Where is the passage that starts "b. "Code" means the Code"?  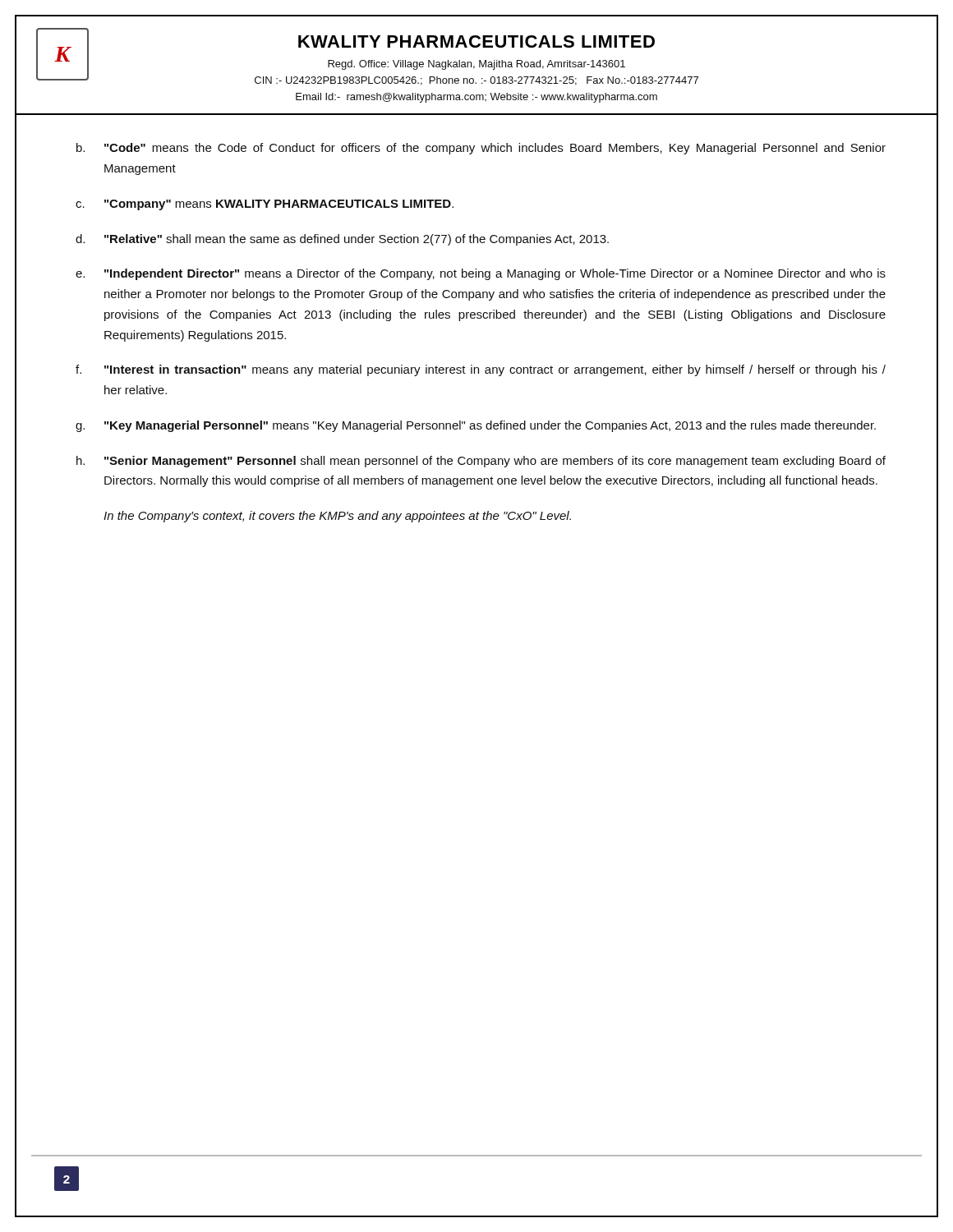(481, 159)
